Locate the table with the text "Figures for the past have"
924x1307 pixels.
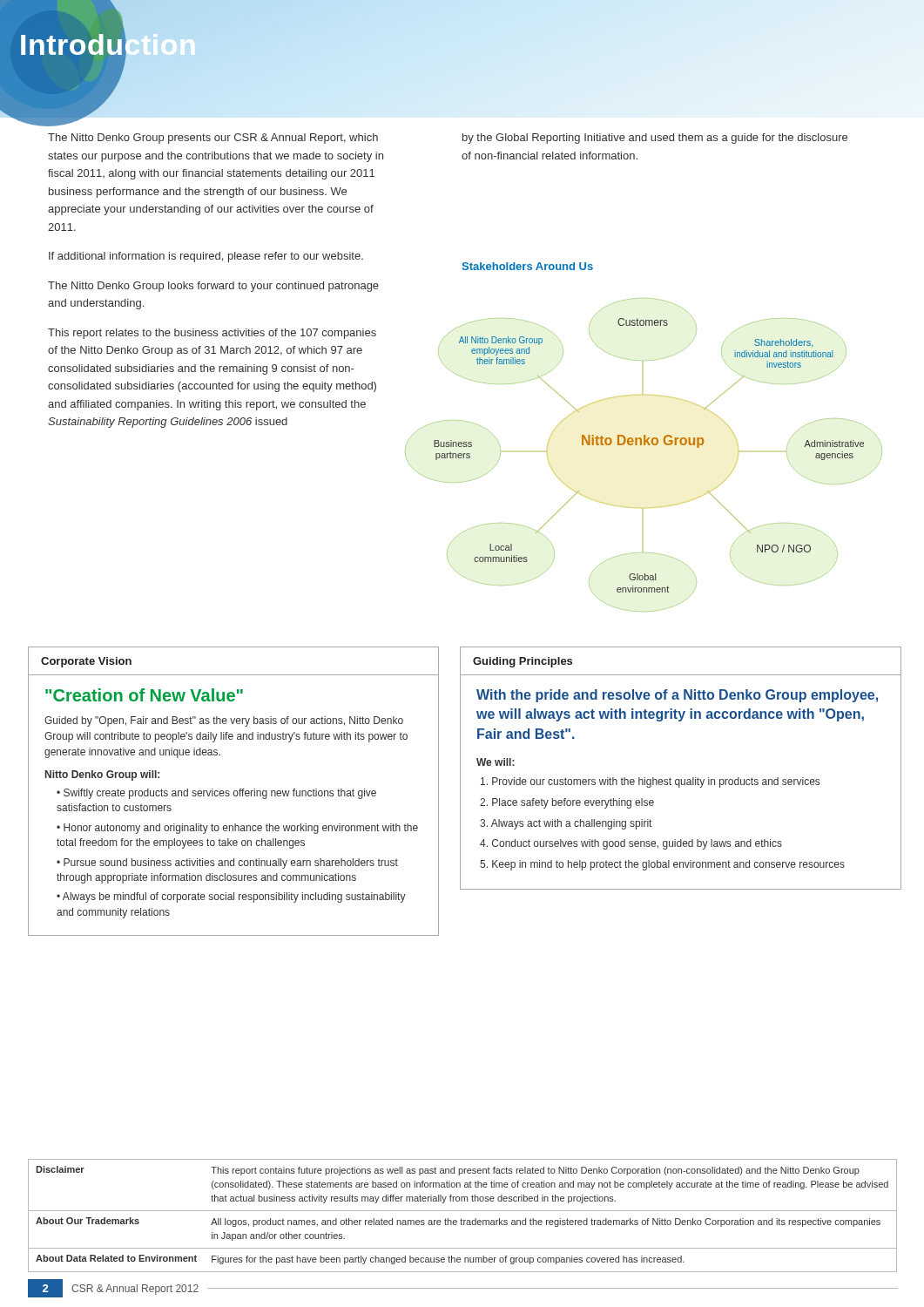[462, 1215]
